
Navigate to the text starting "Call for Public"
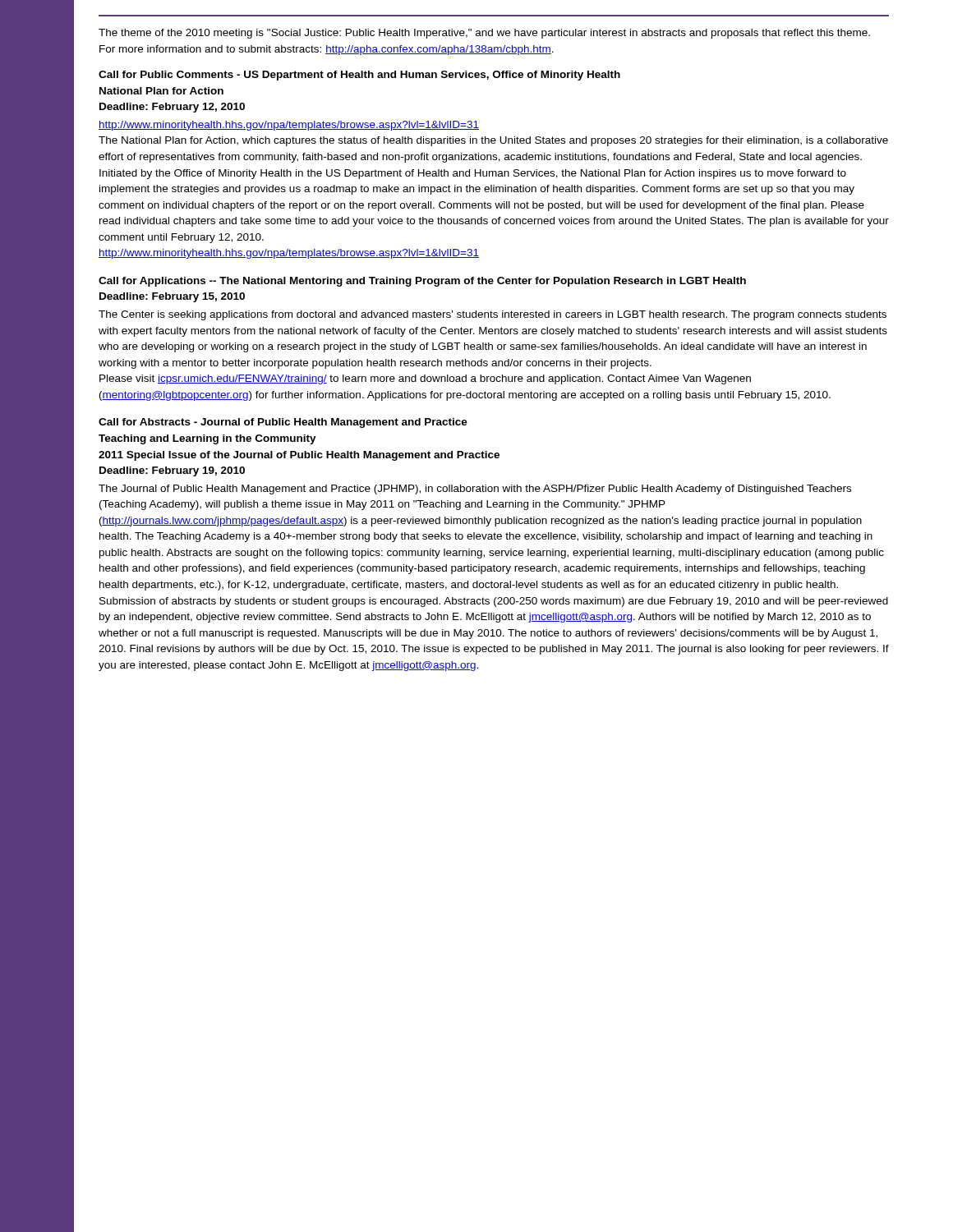click(x=359, y=76)
